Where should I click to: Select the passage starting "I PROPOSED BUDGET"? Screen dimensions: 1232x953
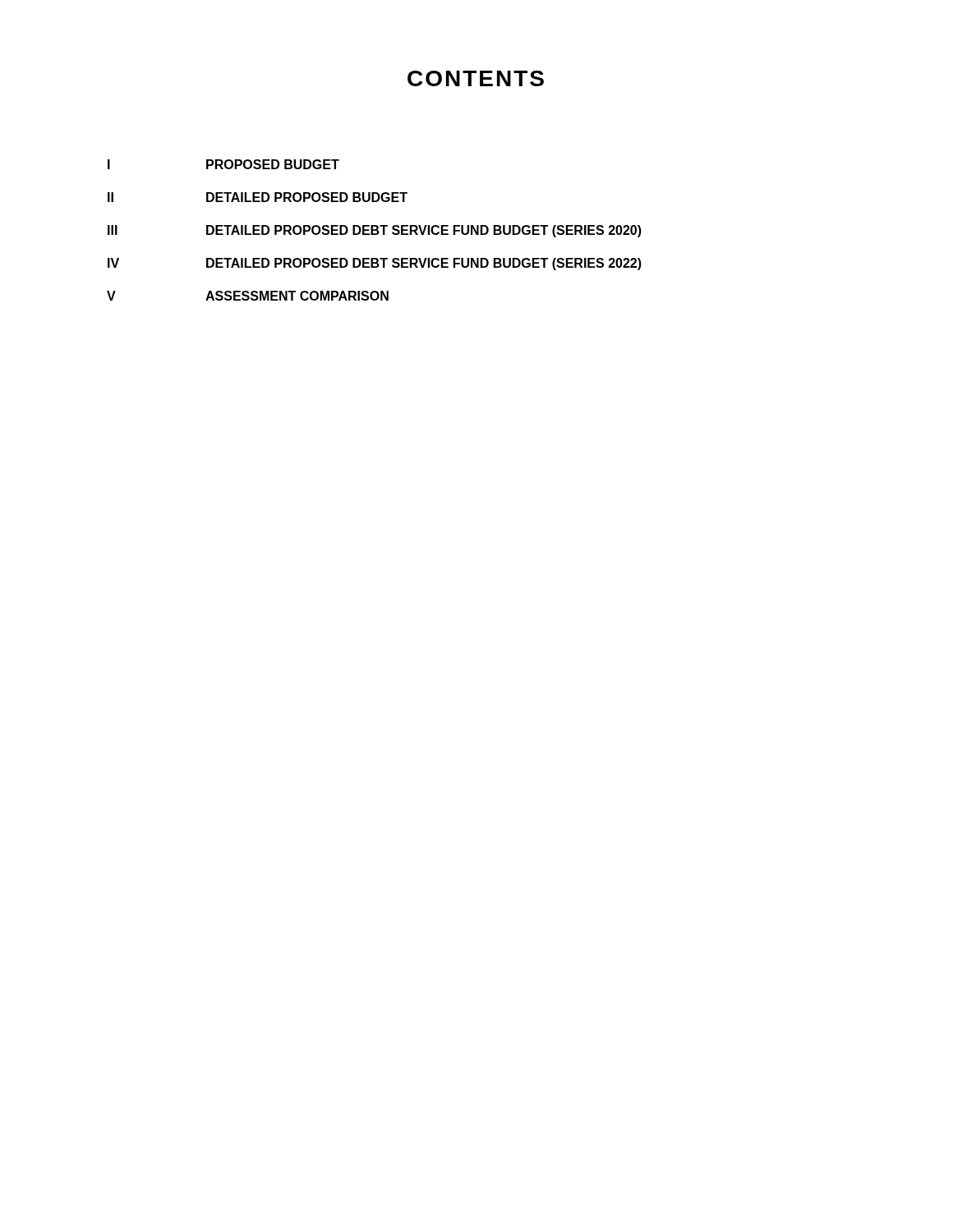pyautogui.click(x=223, y=164)
